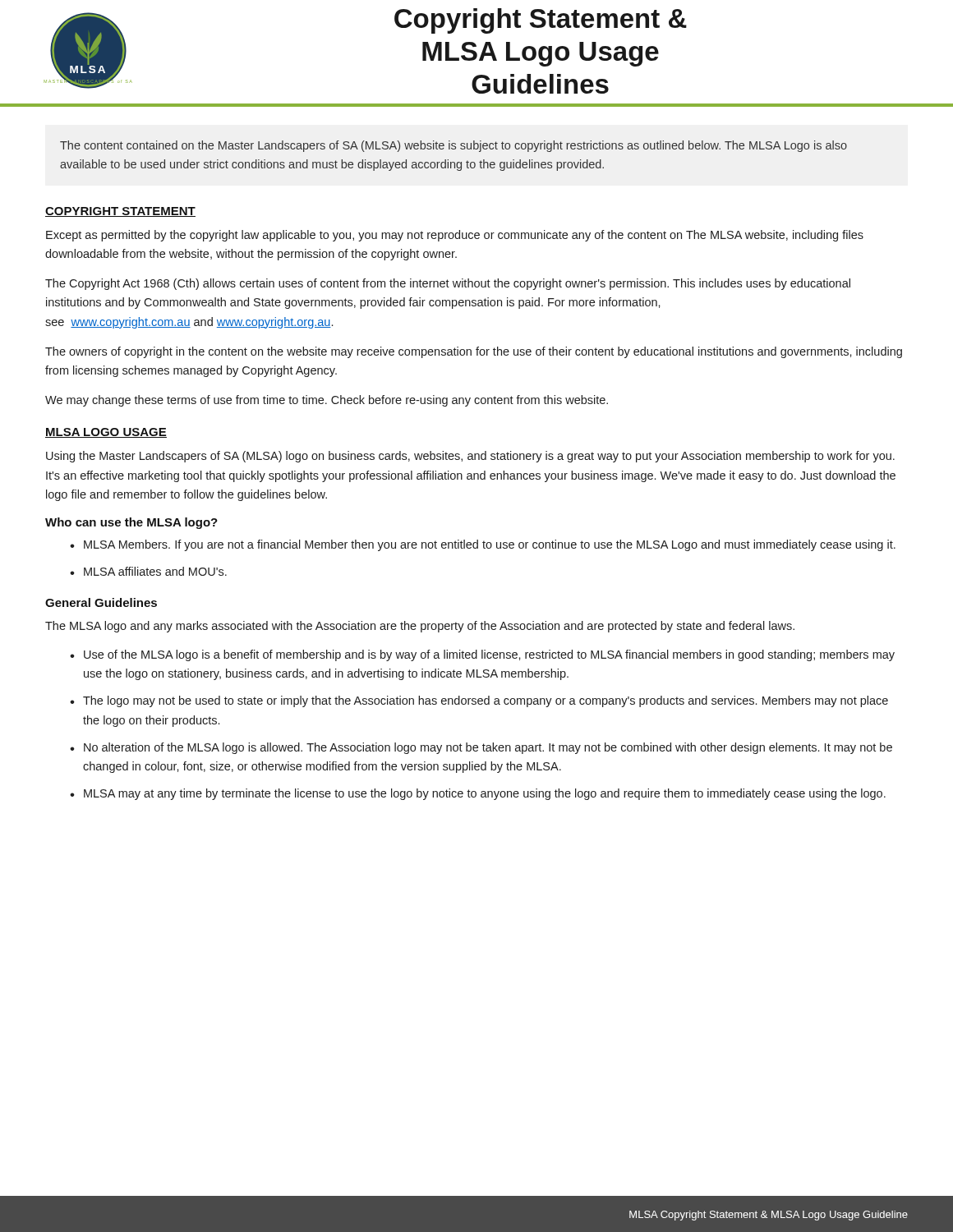
Task: Locate the text block with the text "The MLSA logo and any marks"
Action: 420,626
